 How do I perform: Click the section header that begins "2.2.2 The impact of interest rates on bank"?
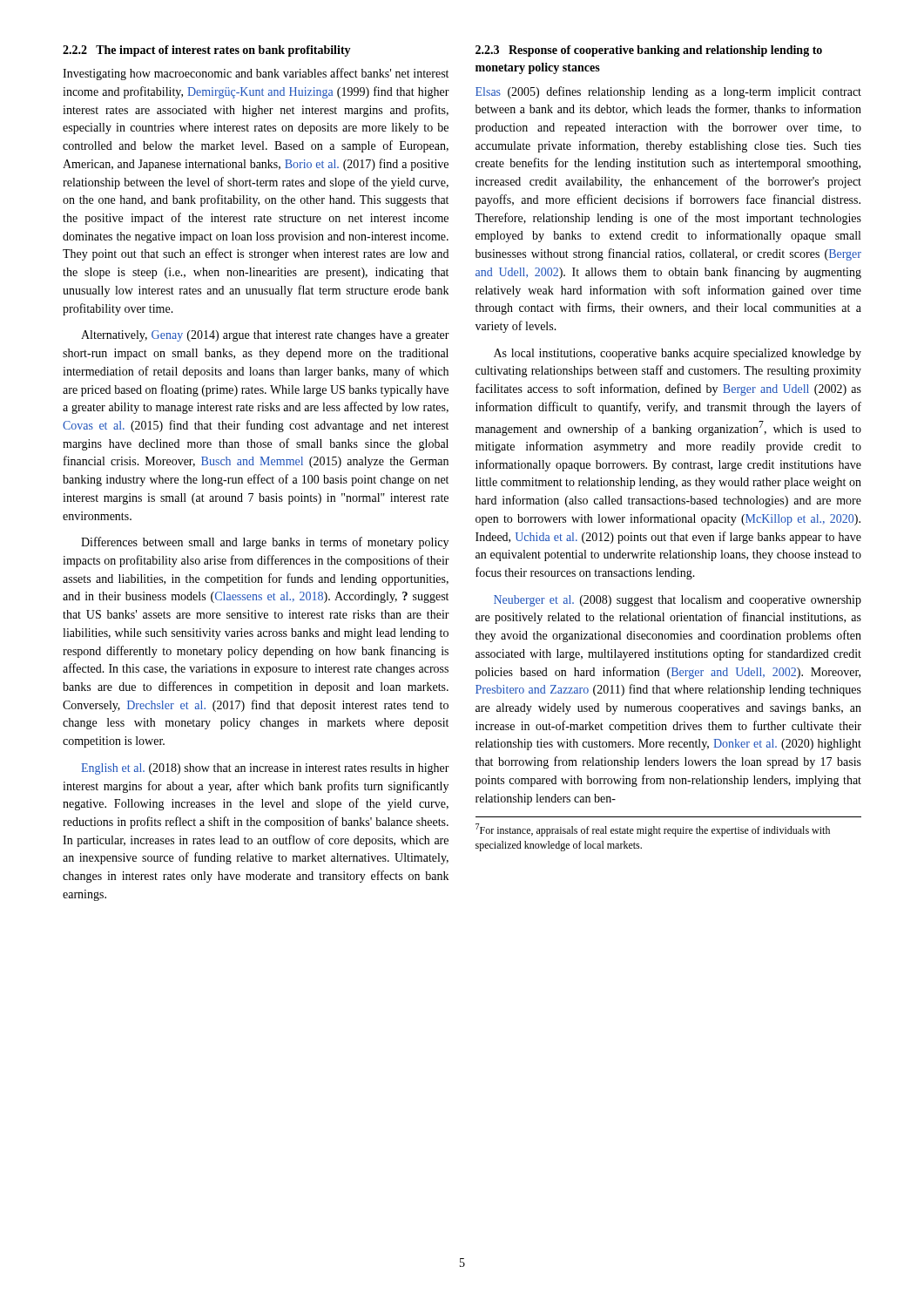pos(207,50)
